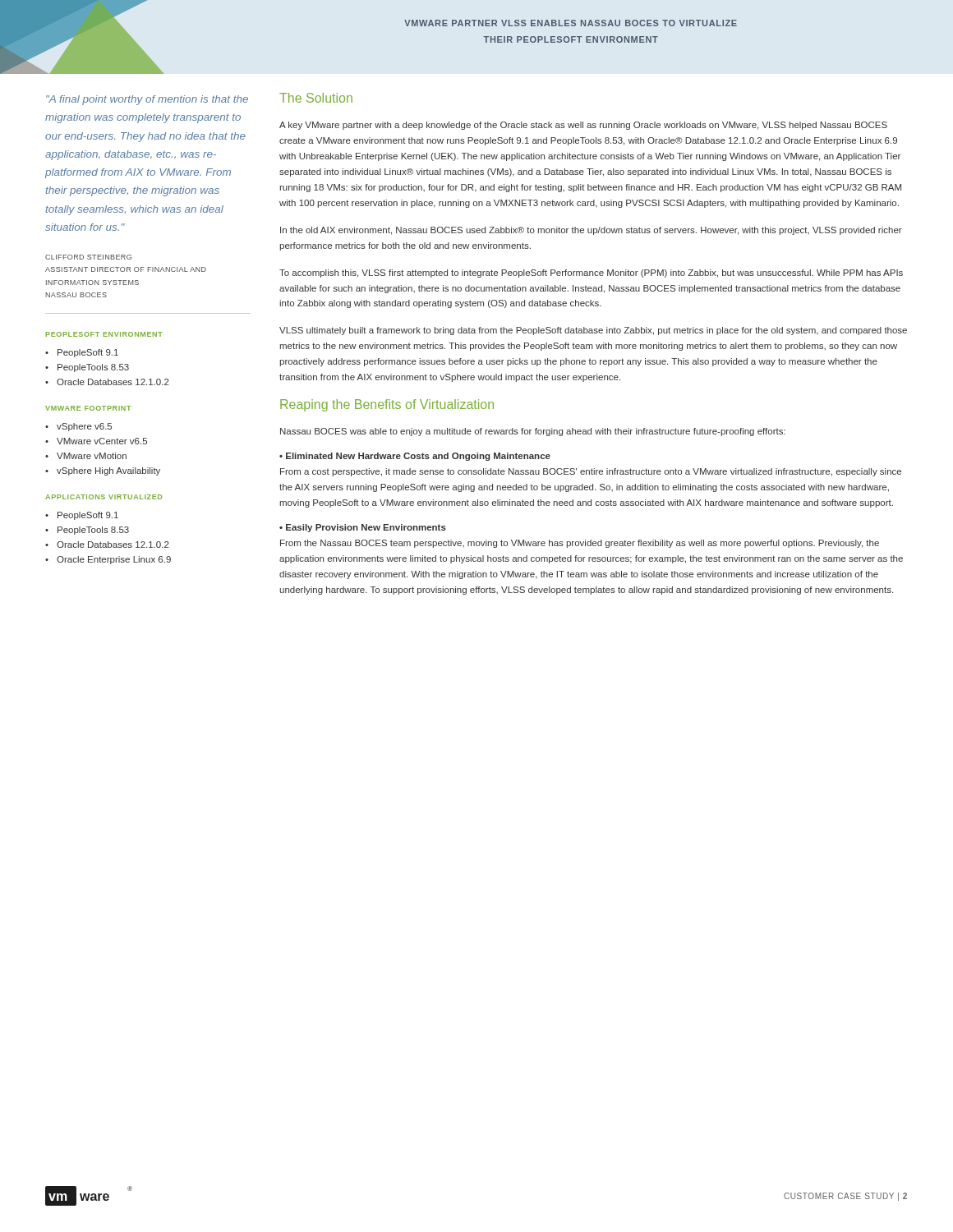The image size is (953, 1232).
Task: Navigate to the block starting "• Eliminated New Hardware Costs and Ongoing"
Action: [x=596, y=481]
